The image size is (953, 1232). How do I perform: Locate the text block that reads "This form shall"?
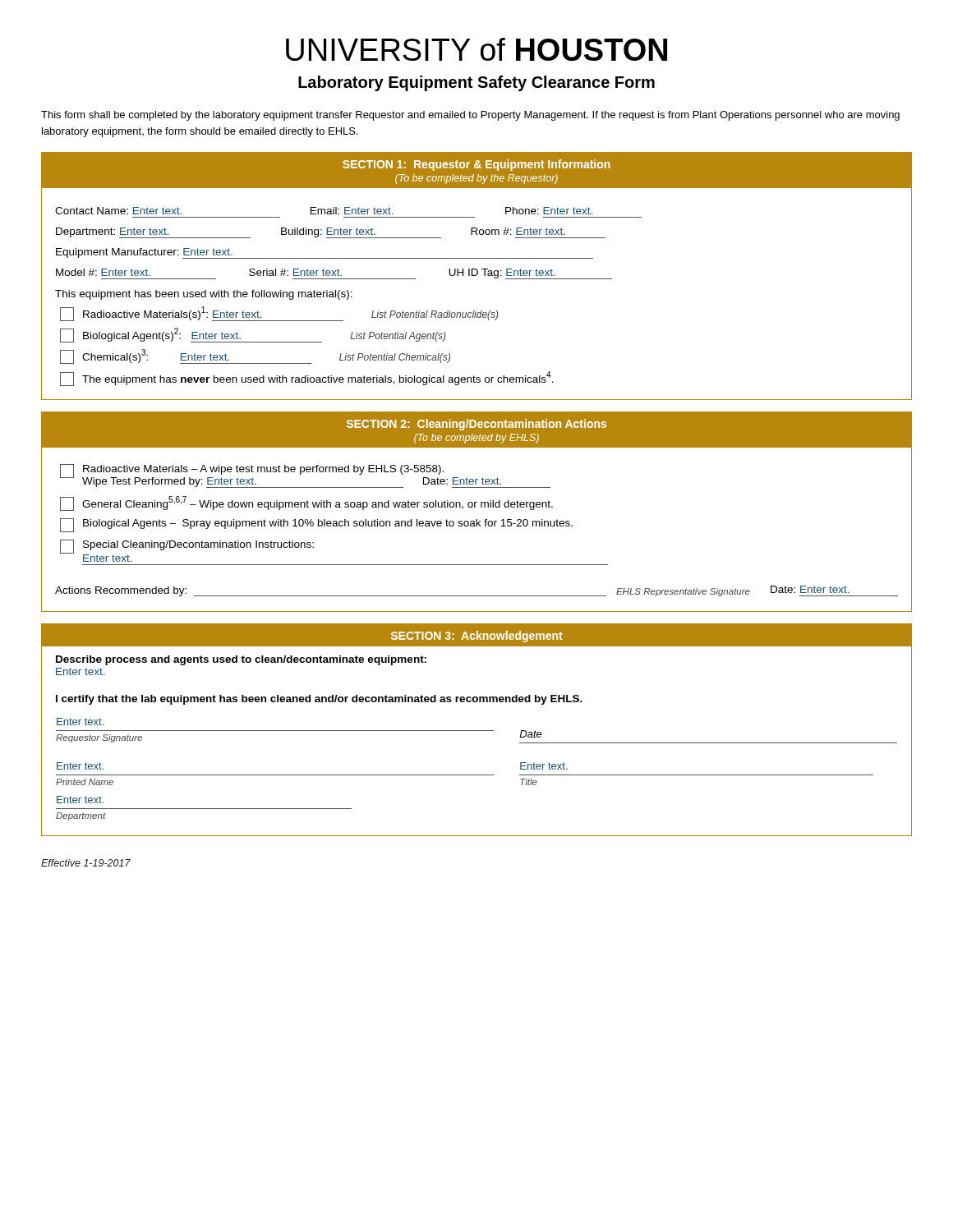point(471,123)
